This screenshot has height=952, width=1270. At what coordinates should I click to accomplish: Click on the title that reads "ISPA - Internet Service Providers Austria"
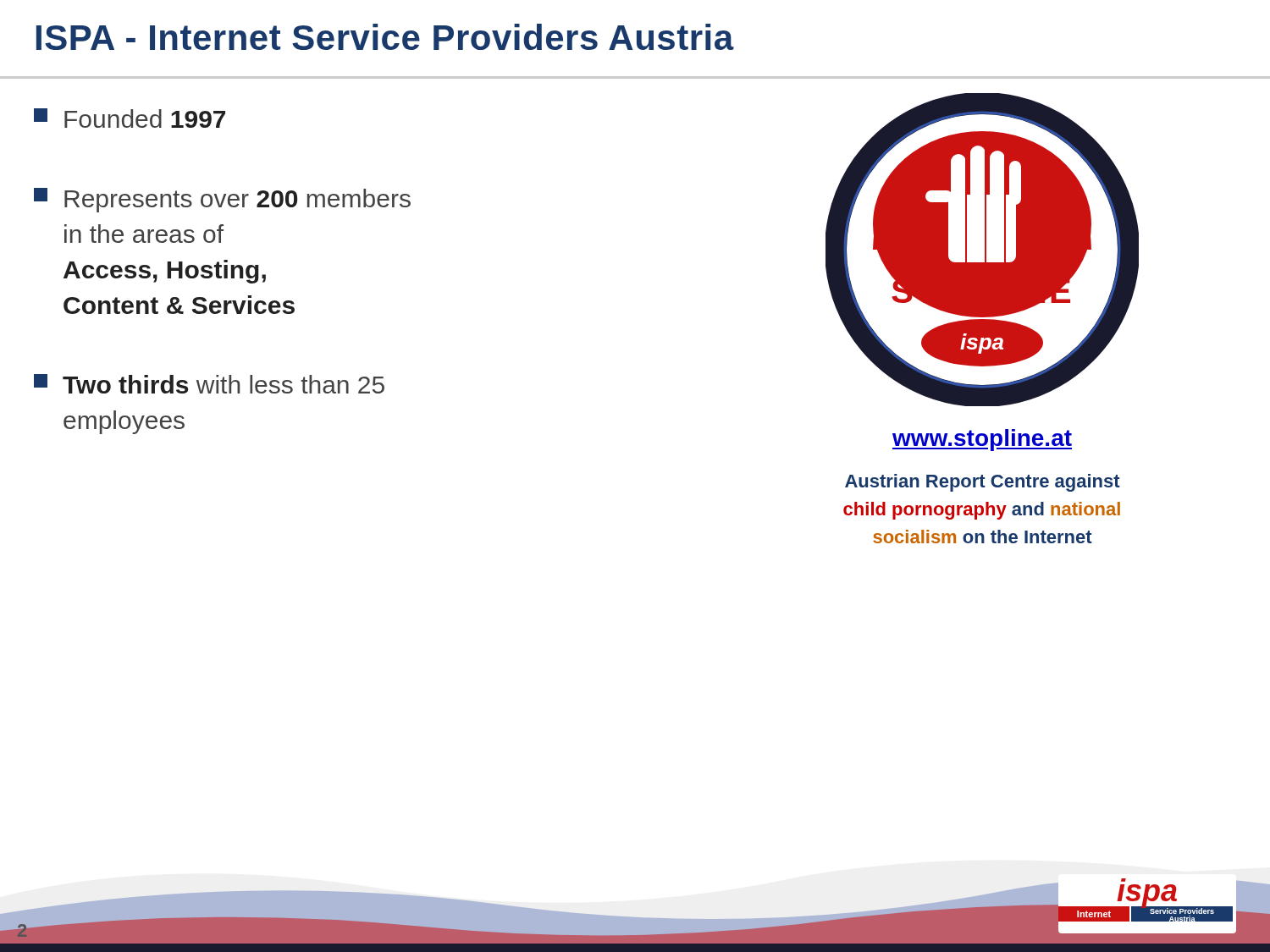[x=384, y=38]
